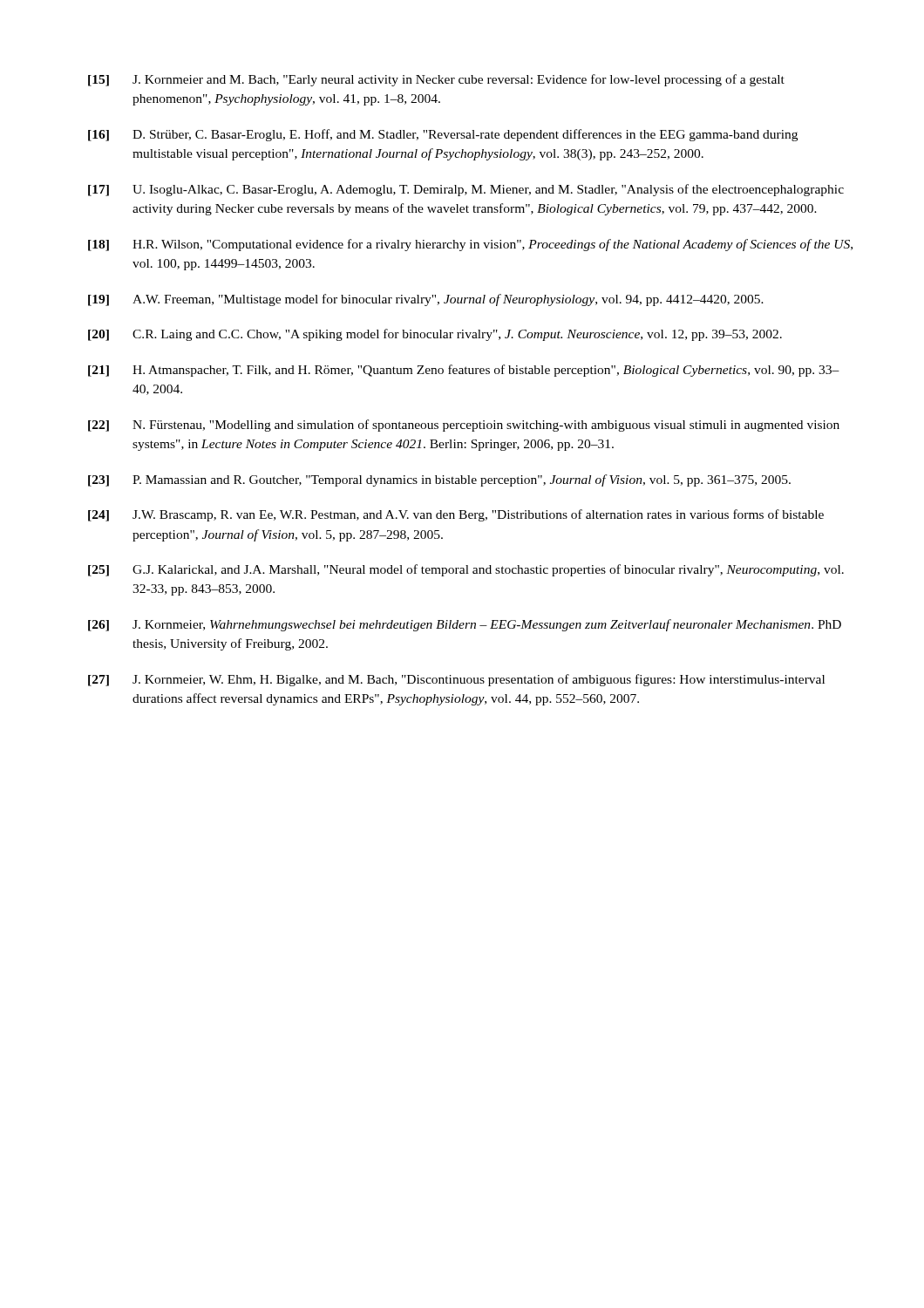The image size is (924, 1308).
Task: Click on the element starting "[18] H.R. Wilson, "Computational evidence for a"
Action: point(471,254)
